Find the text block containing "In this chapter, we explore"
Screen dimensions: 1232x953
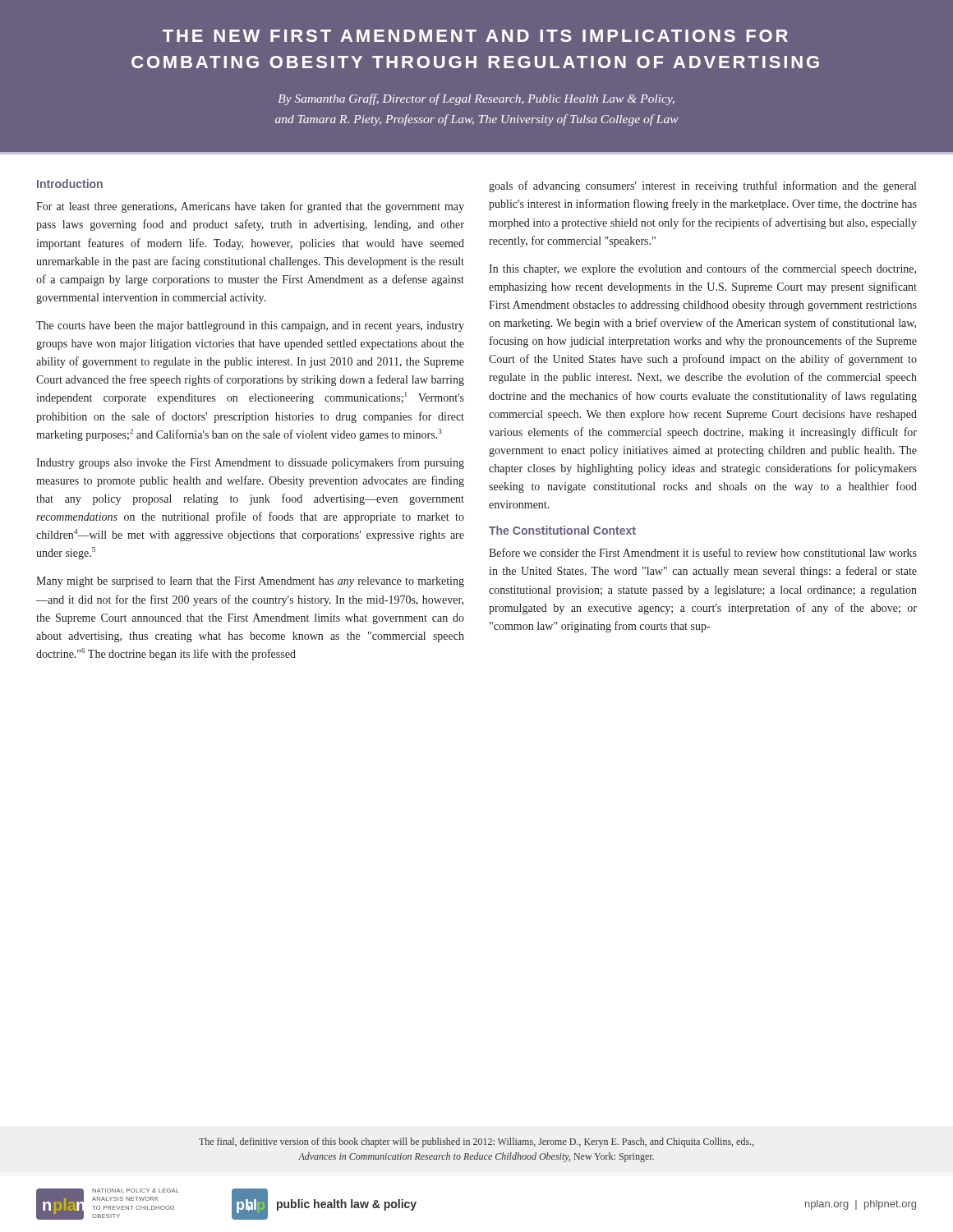[x=703, y=387]
